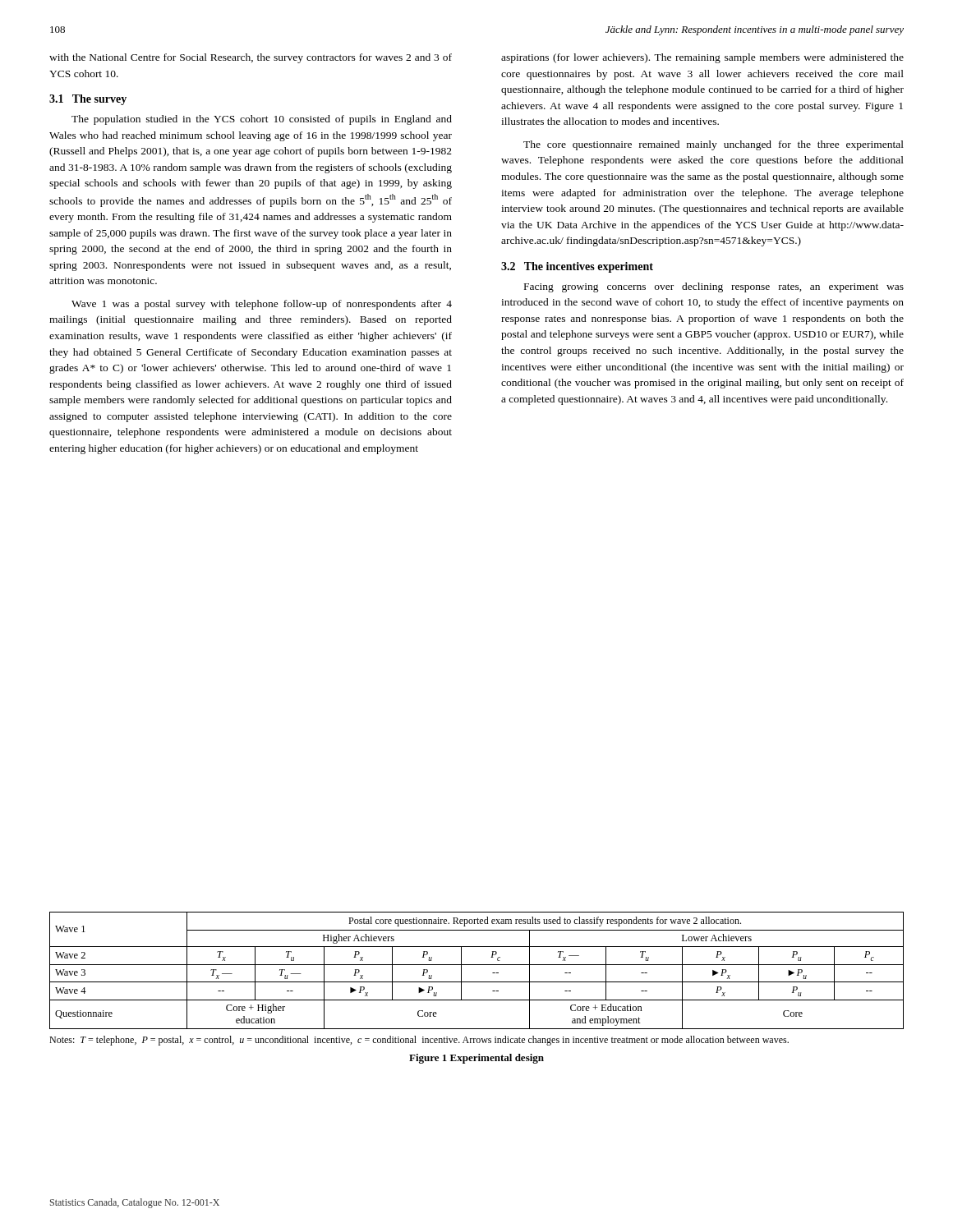Click on the passage starting "with the National"

[x=251, y=65]
